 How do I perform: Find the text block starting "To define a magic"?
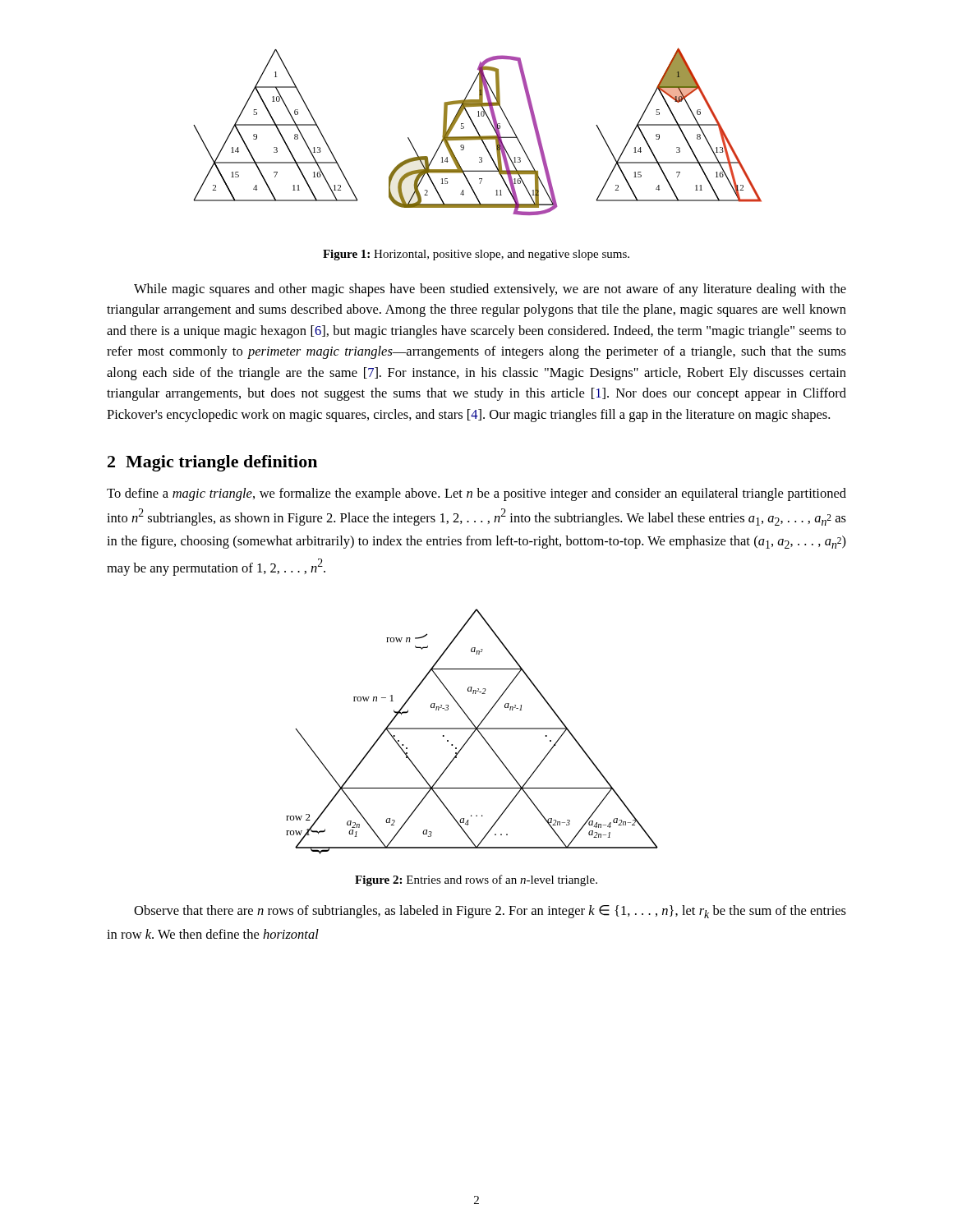click(476, 530)
